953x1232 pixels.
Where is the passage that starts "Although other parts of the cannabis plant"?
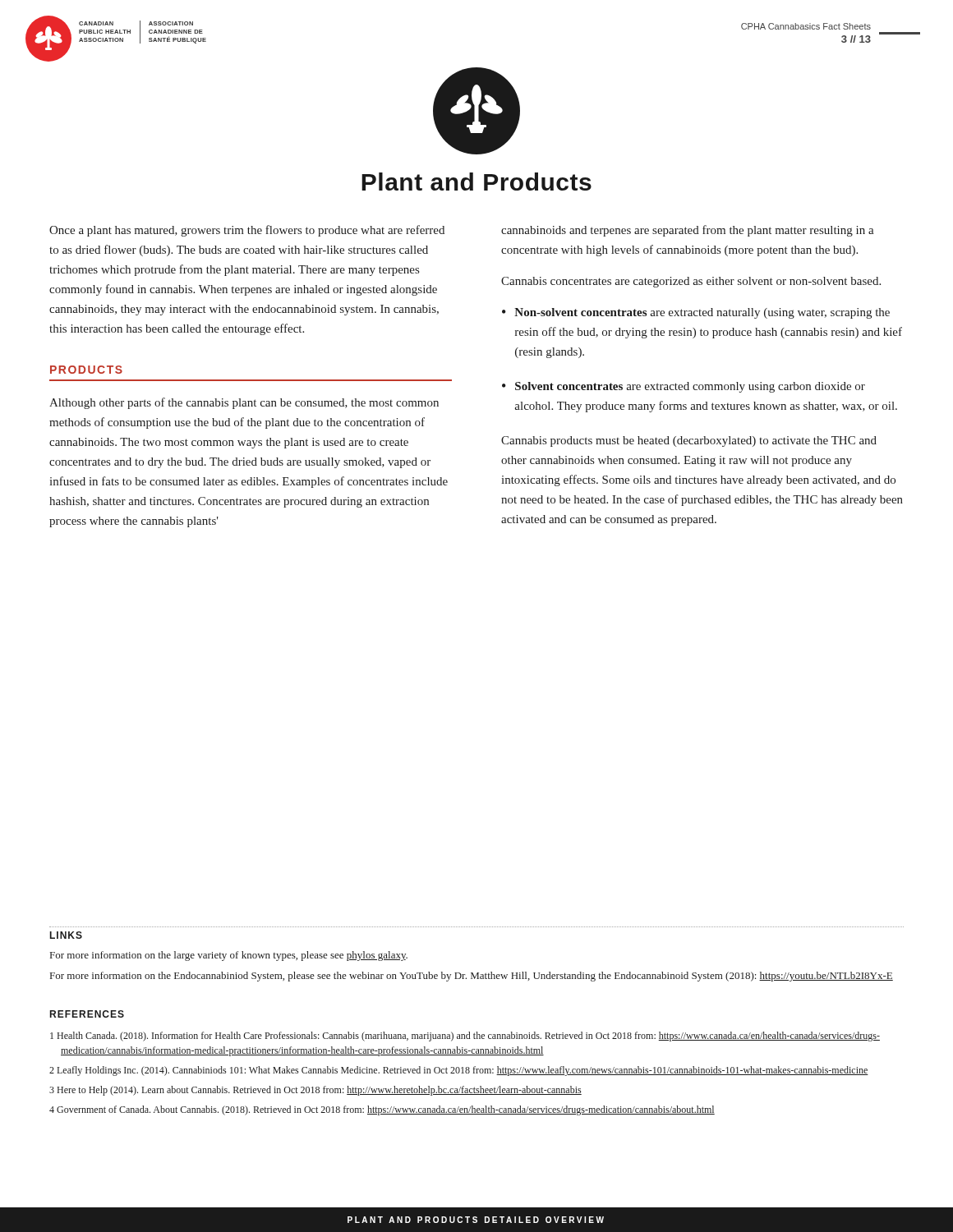tap(249, 462)
